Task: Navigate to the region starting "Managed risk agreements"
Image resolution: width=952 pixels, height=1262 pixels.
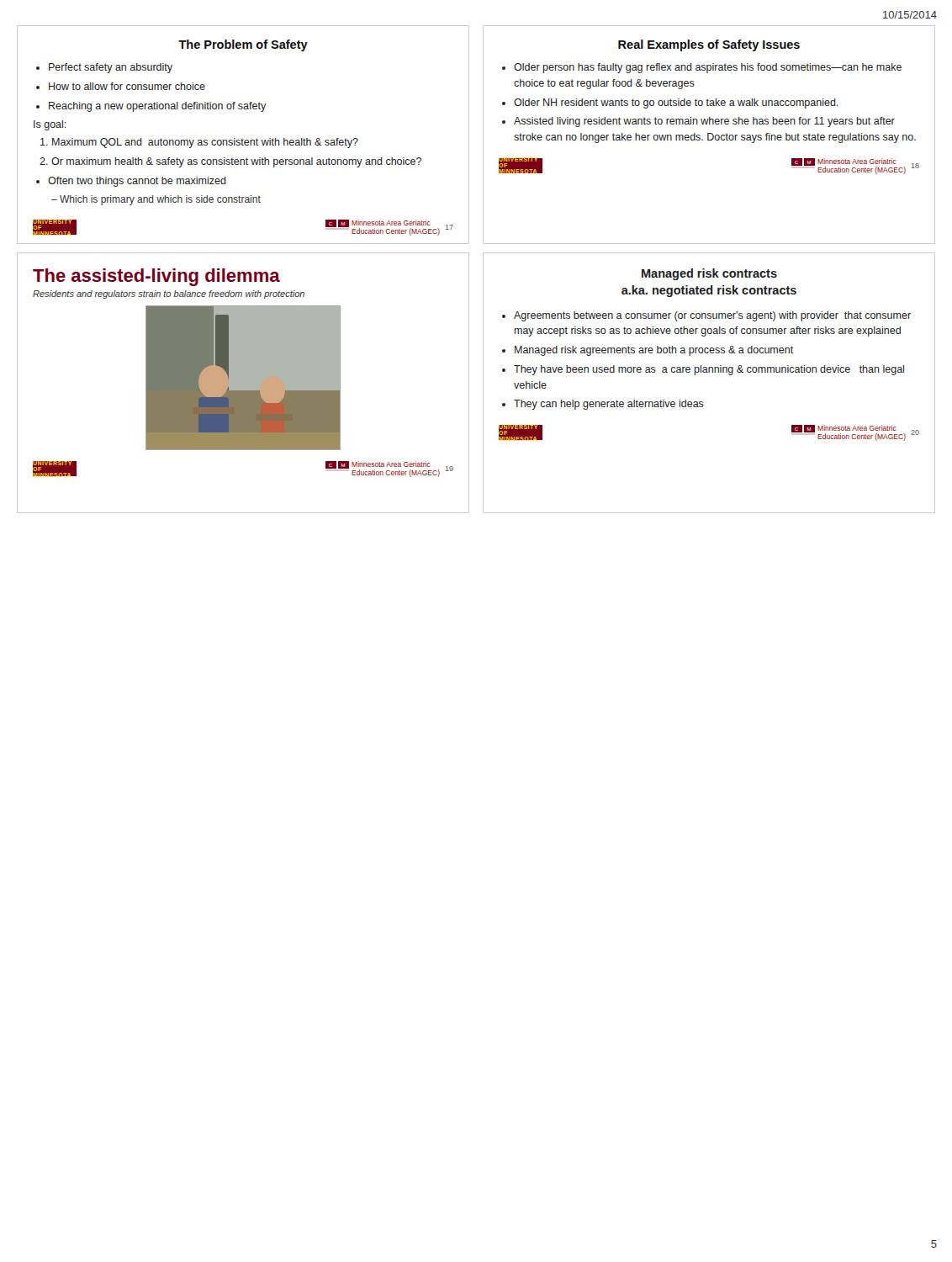Action: 717,350
